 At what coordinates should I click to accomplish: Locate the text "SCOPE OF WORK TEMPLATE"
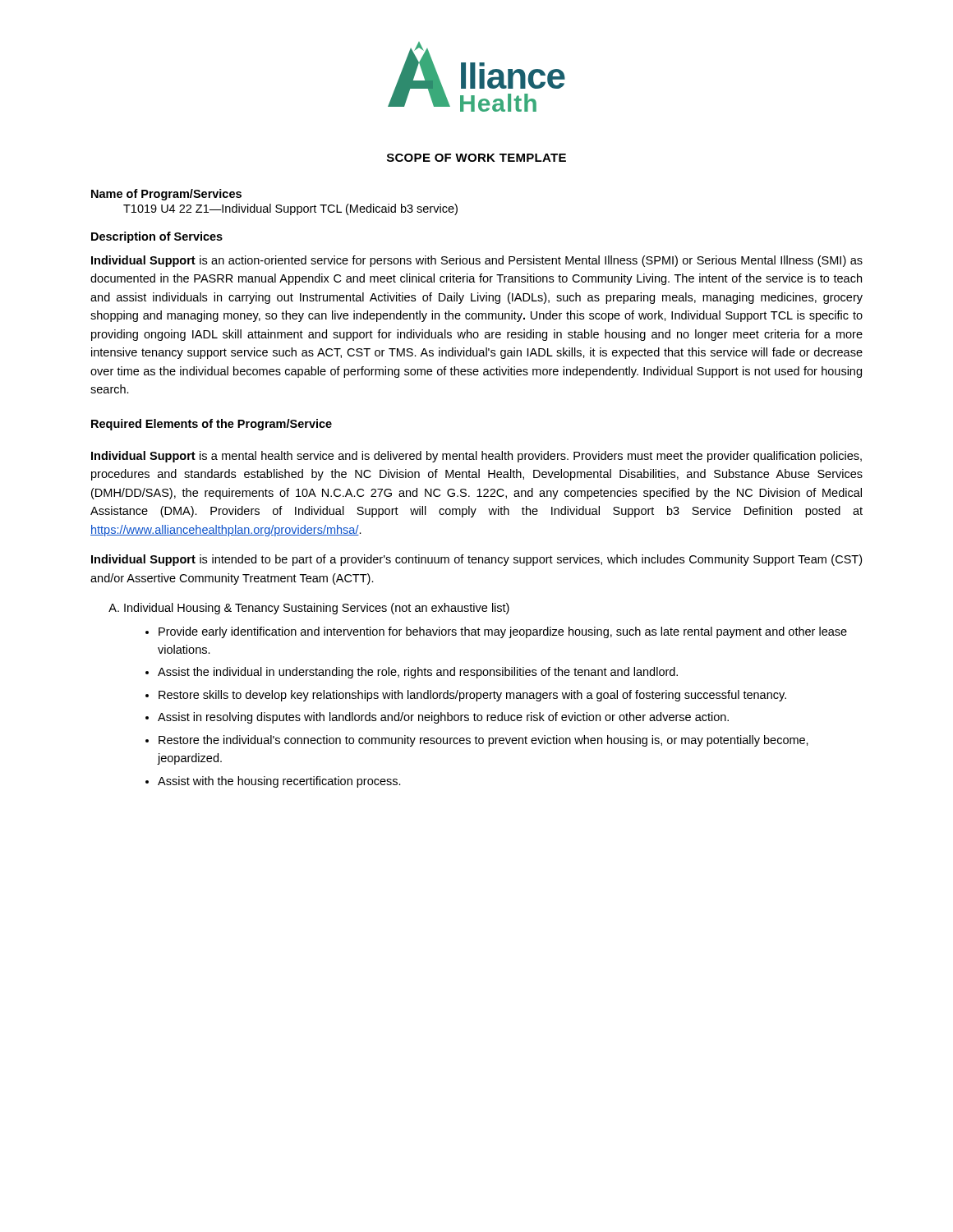[x=476, y=157]
